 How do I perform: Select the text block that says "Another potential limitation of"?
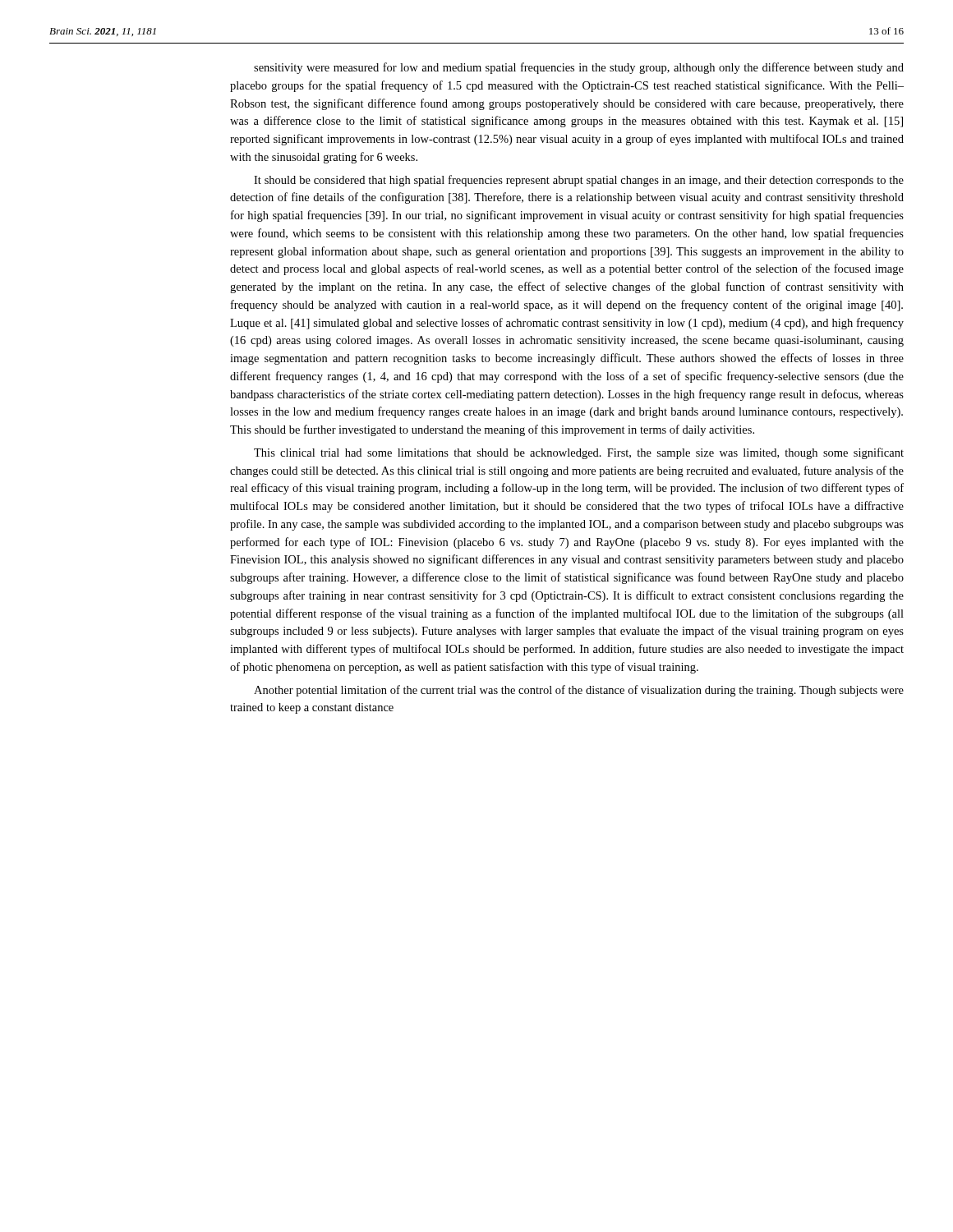pos(567,699)
